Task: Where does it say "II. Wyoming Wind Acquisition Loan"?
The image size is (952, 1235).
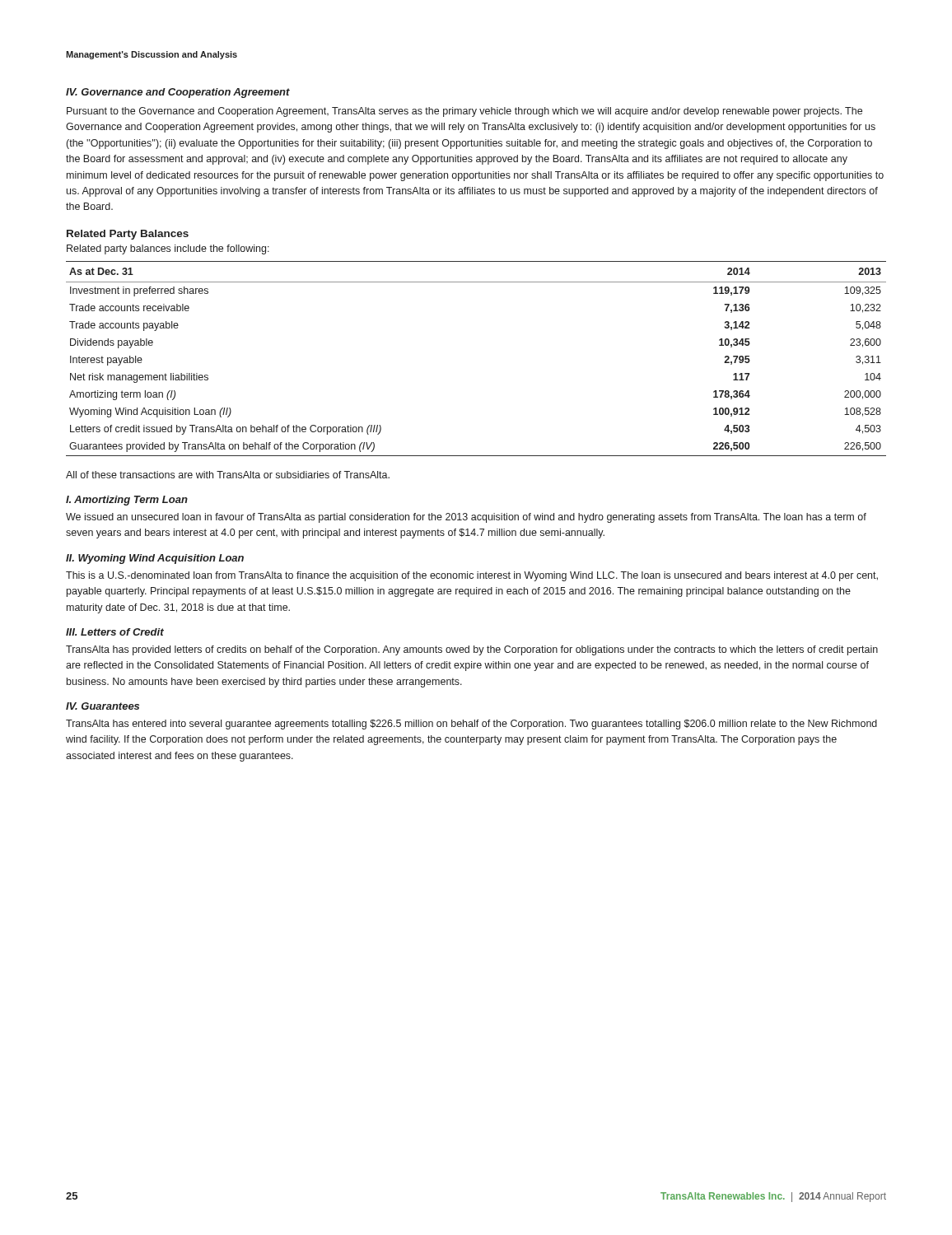Action: click(155, 558)
